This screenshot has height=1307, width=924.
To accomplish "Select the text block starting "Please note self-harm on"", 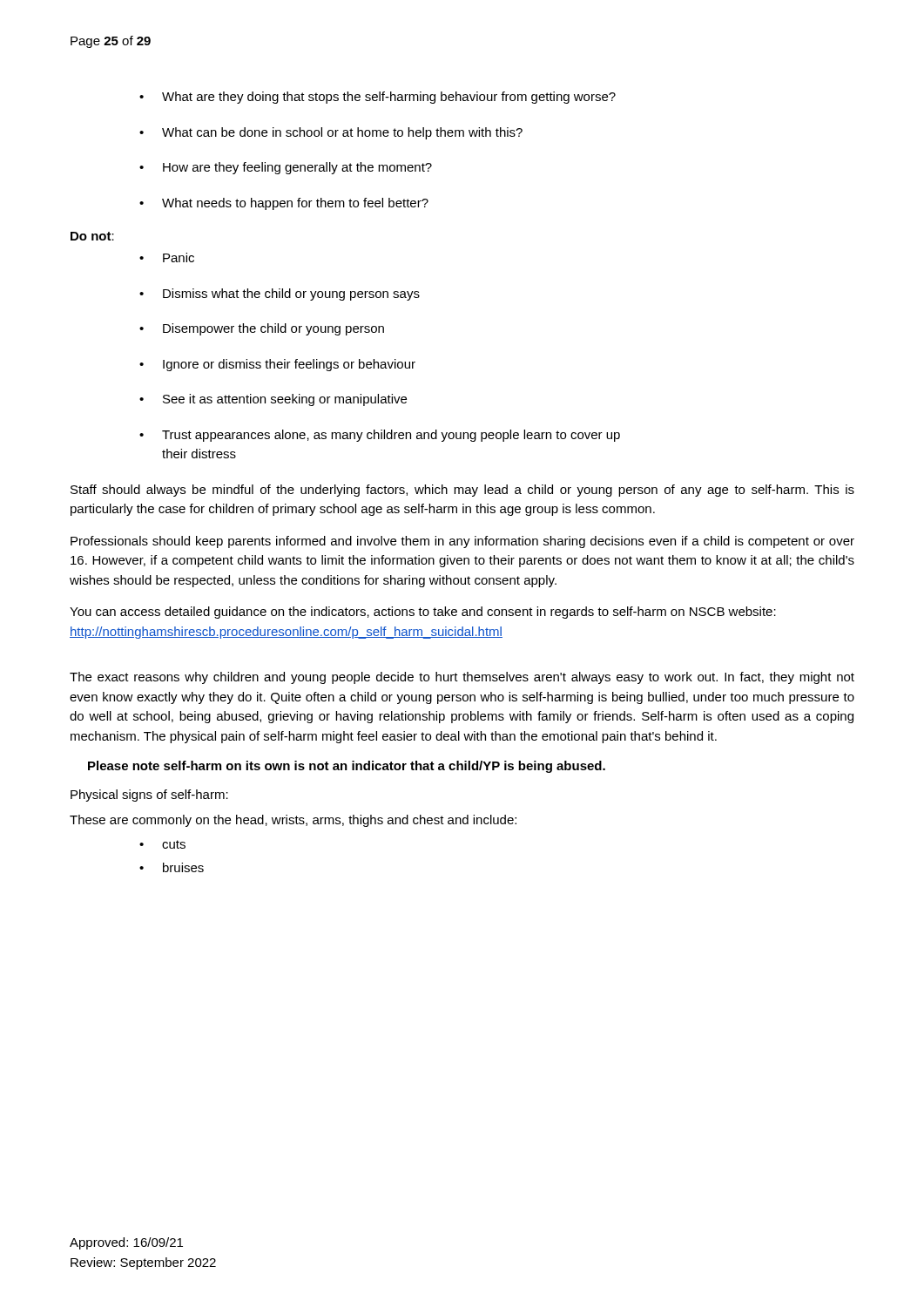I will point(346,765).
